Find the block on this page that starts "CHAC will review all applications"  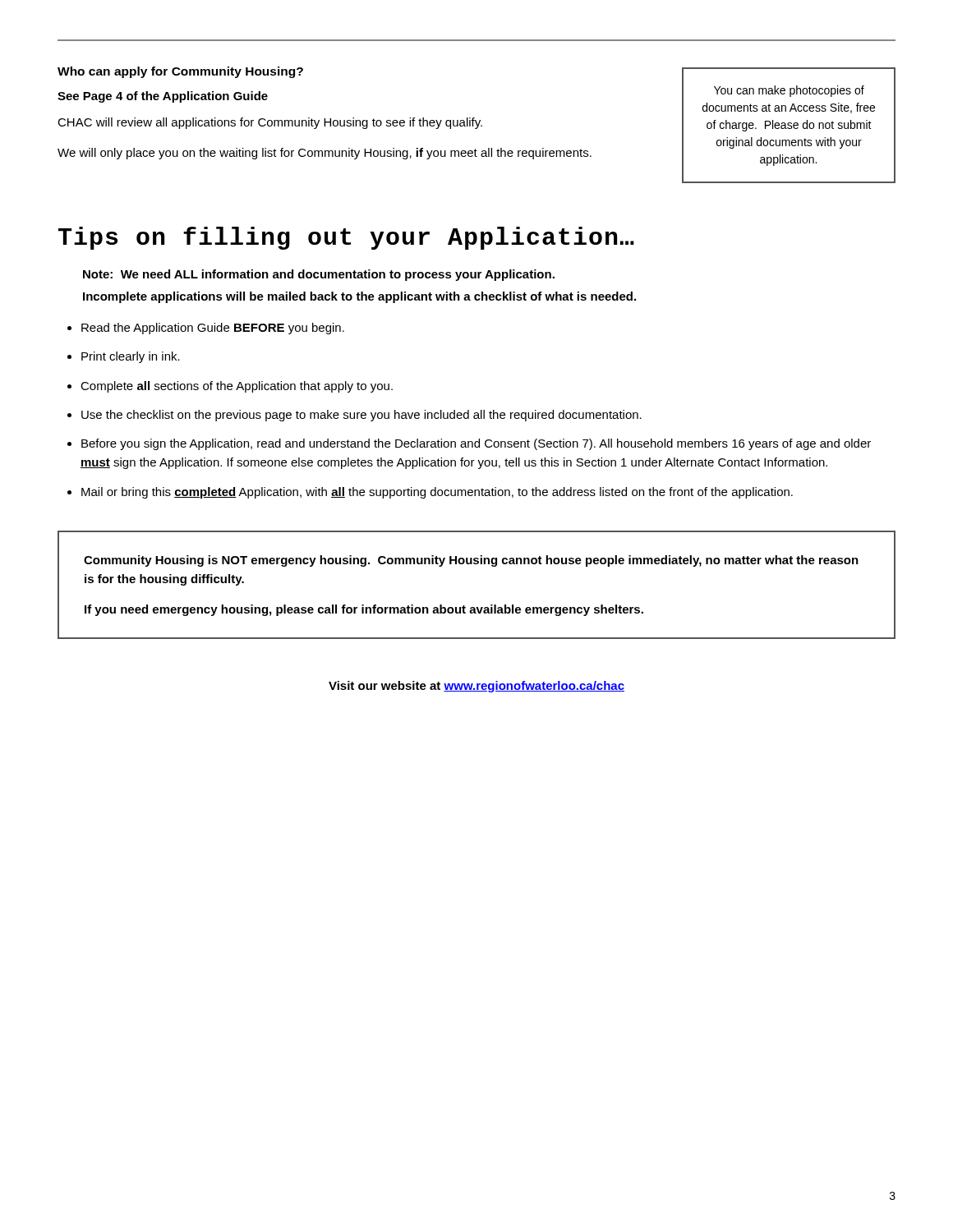[270, 122]
